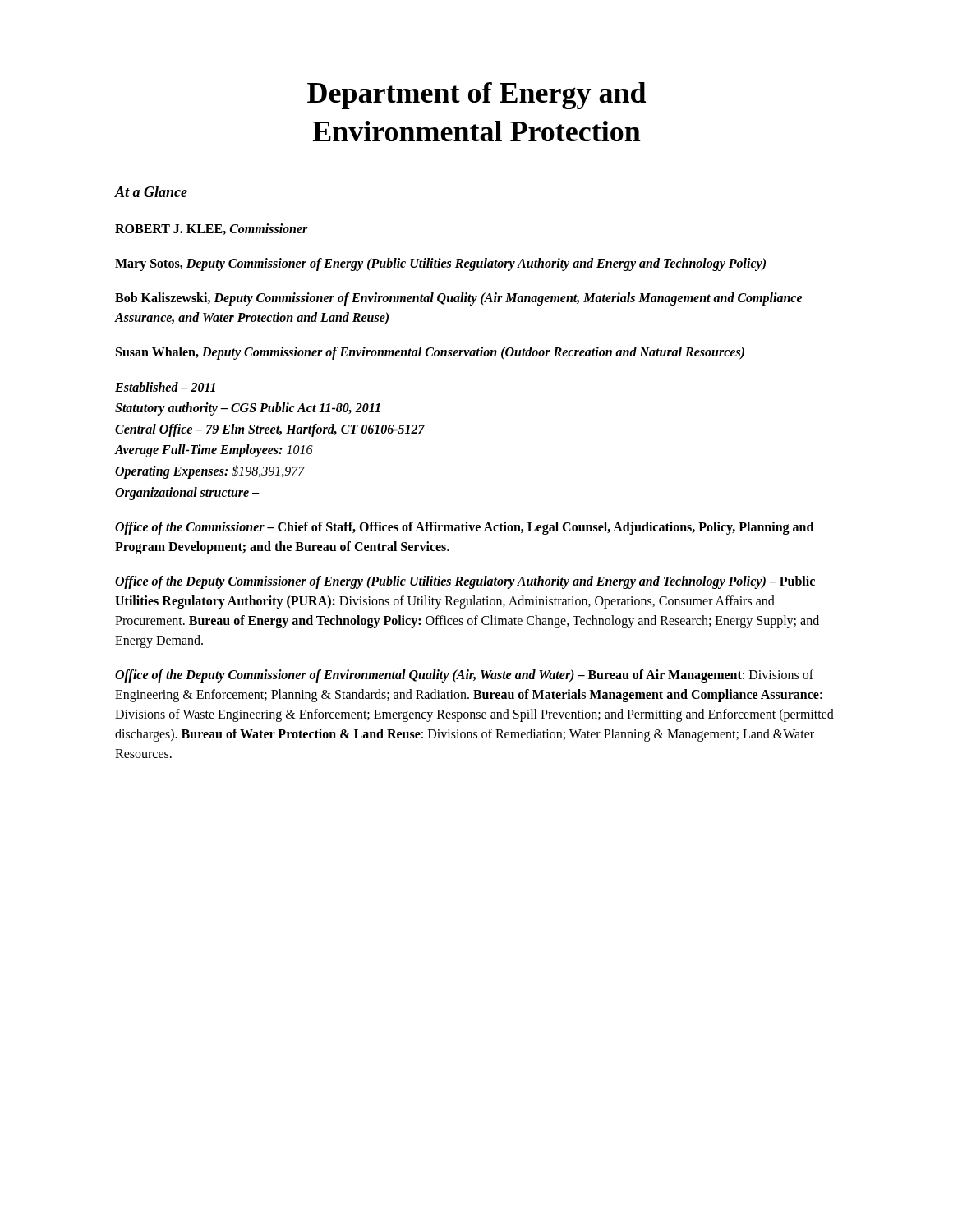The width and height of the screenshot is (953, 1232).
Task: Point to the block starting "Susan Whalen, Deputy Commissioner of Environmental Conservation (Outdoor"
Action: tap(476, 352)
